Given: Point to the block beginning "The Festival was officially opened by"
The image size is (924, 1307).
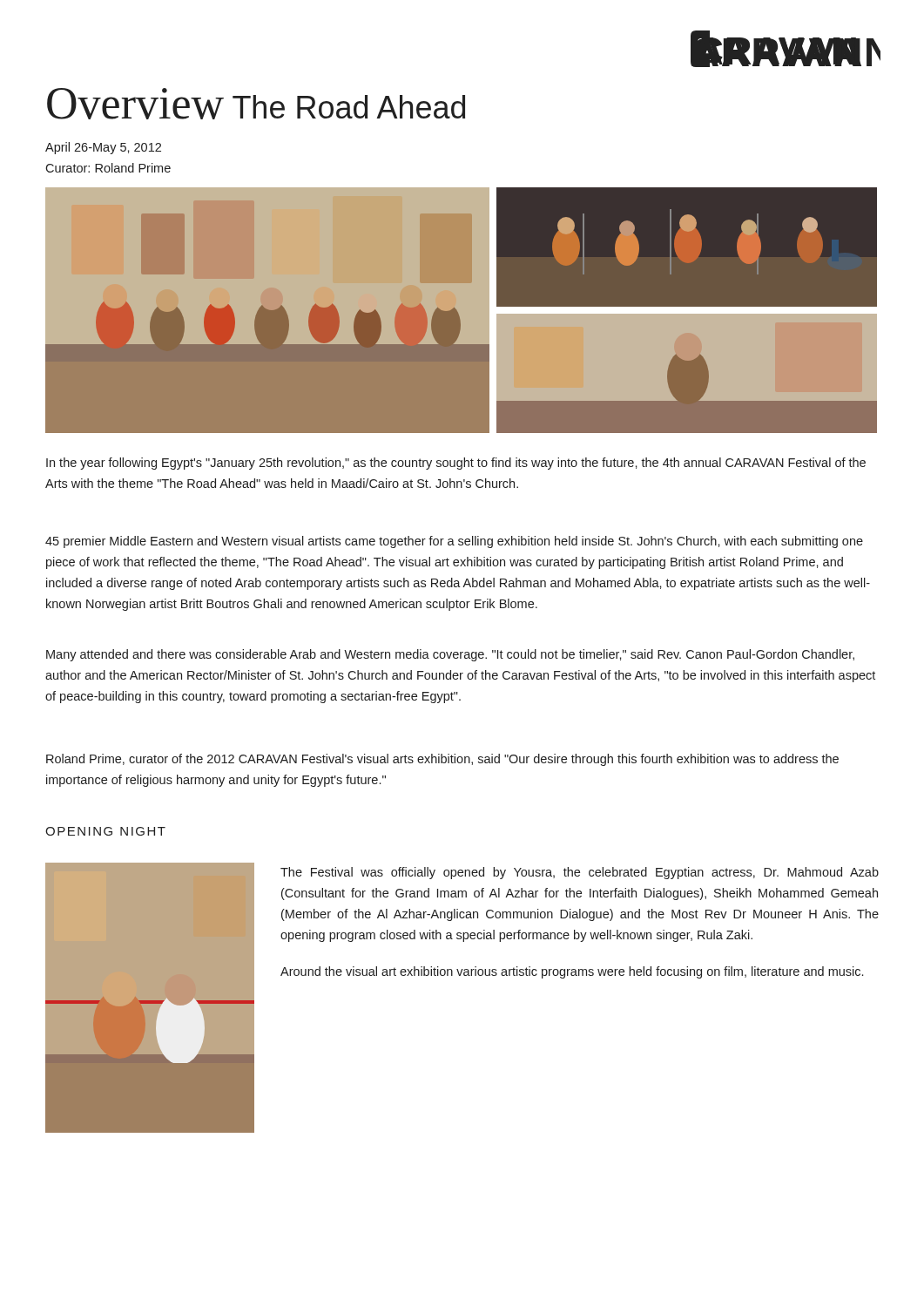Looking at the screenshot, I should tap(580, 923).
